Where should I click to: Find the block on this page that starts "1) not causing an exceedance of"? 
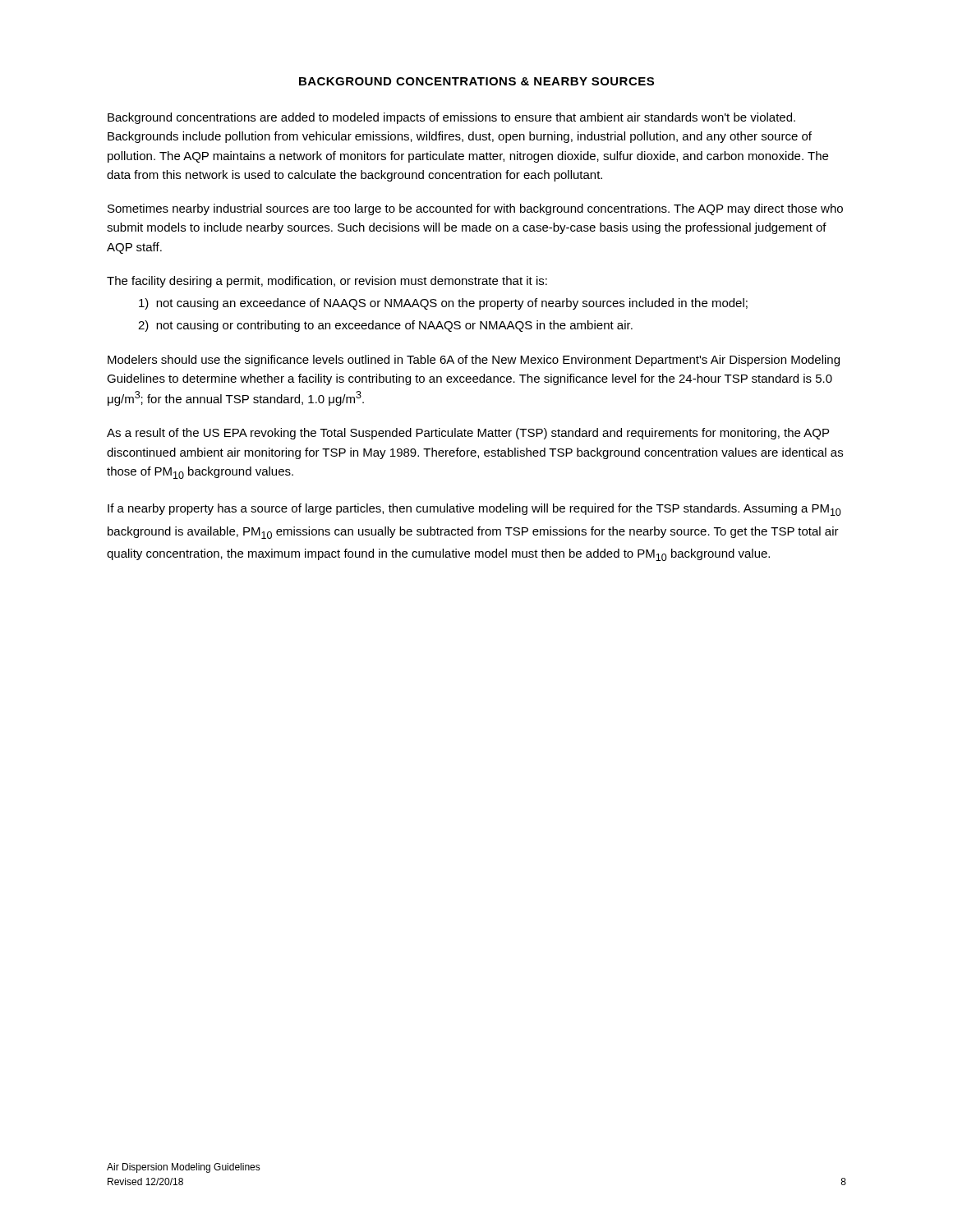(443, 303)
